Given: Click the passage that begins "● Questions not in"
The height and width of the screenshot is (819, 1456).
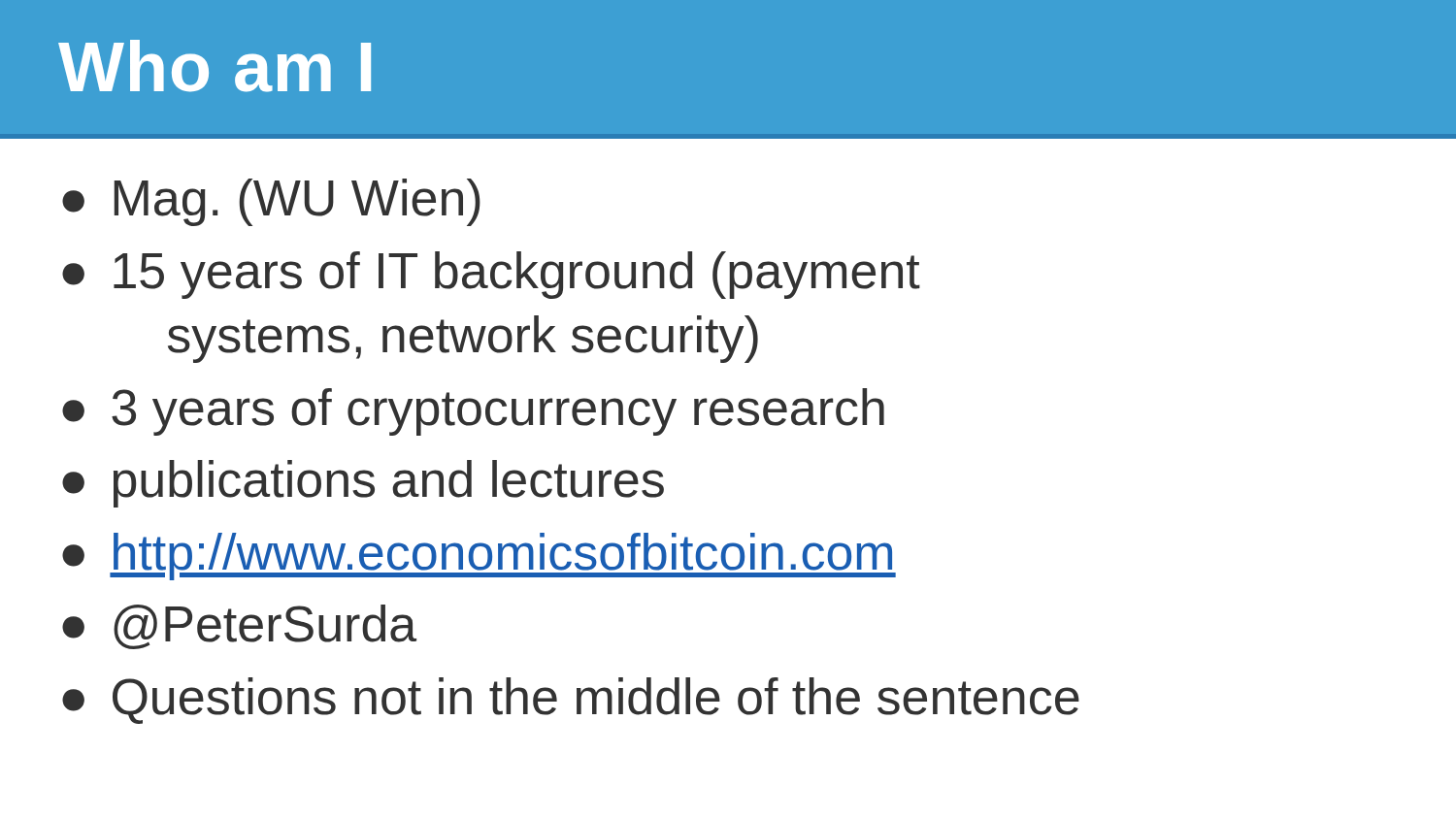Looking at the screenshot, I should click(x=570, y=697).
